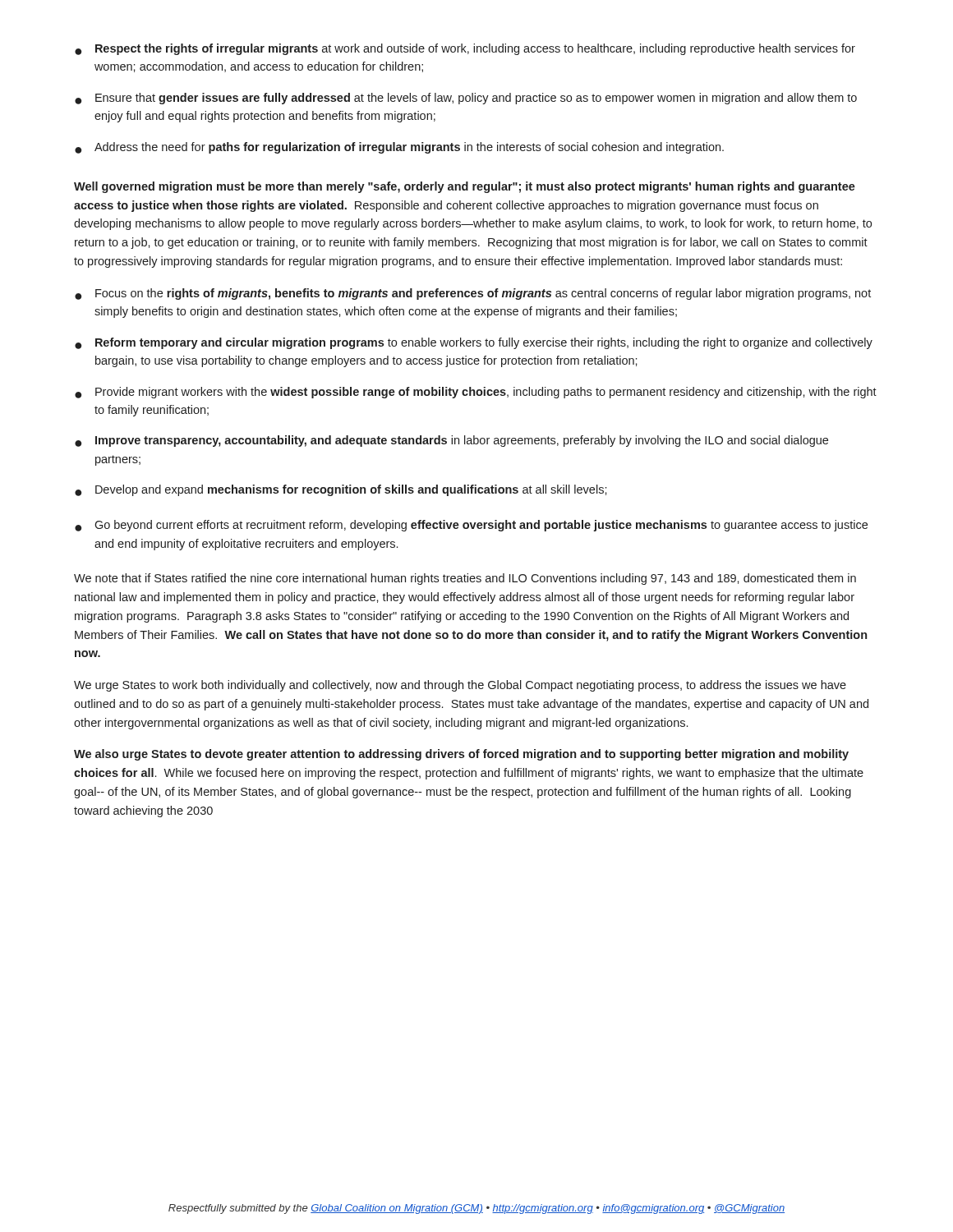Click on the text block containing "We also urge States to"
This screenshot has width=953, height=1232.
tap(469, 782)
